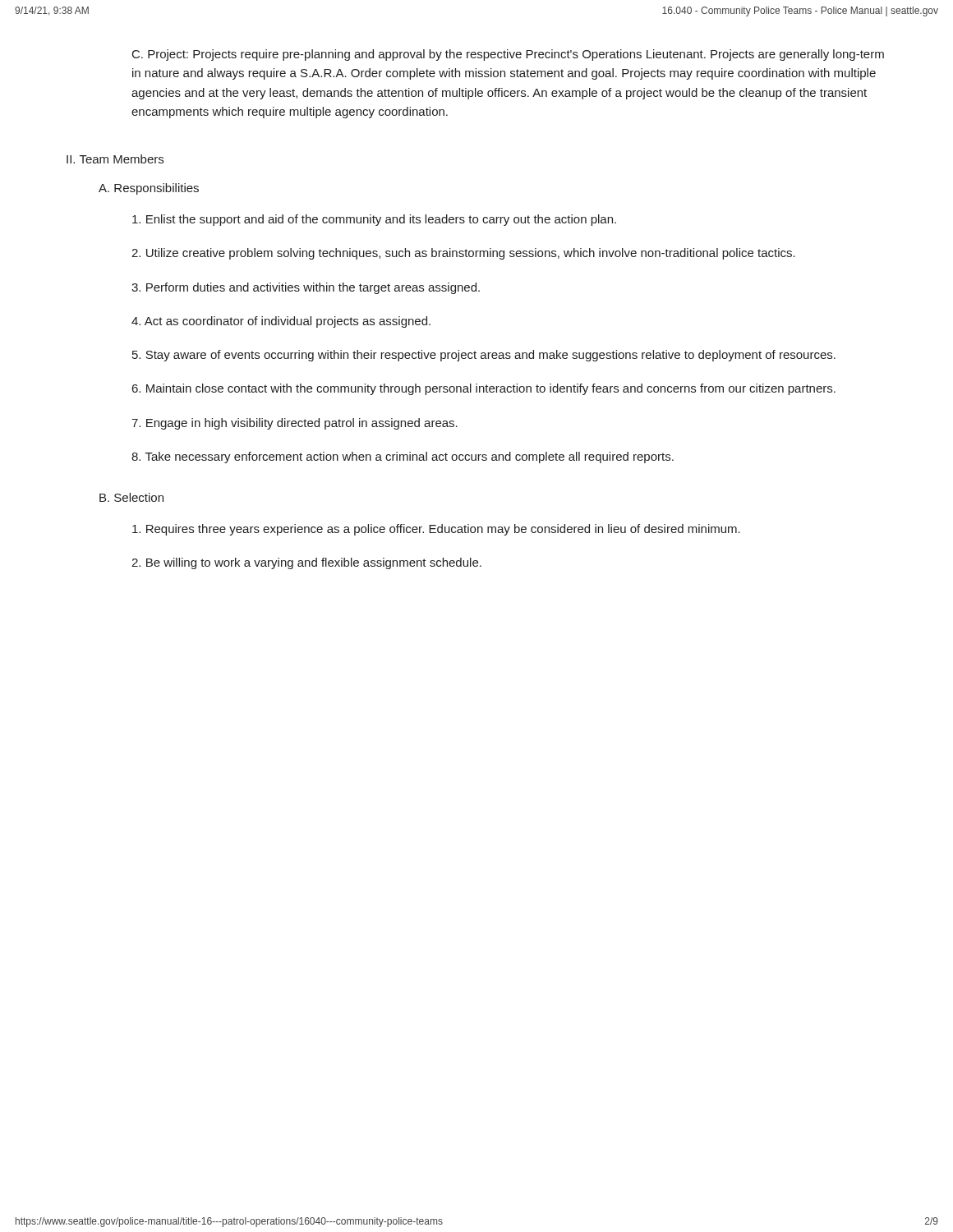Select the region starting "II. Team Members"
Screen dimensions: 1232x953
(115, 159)
